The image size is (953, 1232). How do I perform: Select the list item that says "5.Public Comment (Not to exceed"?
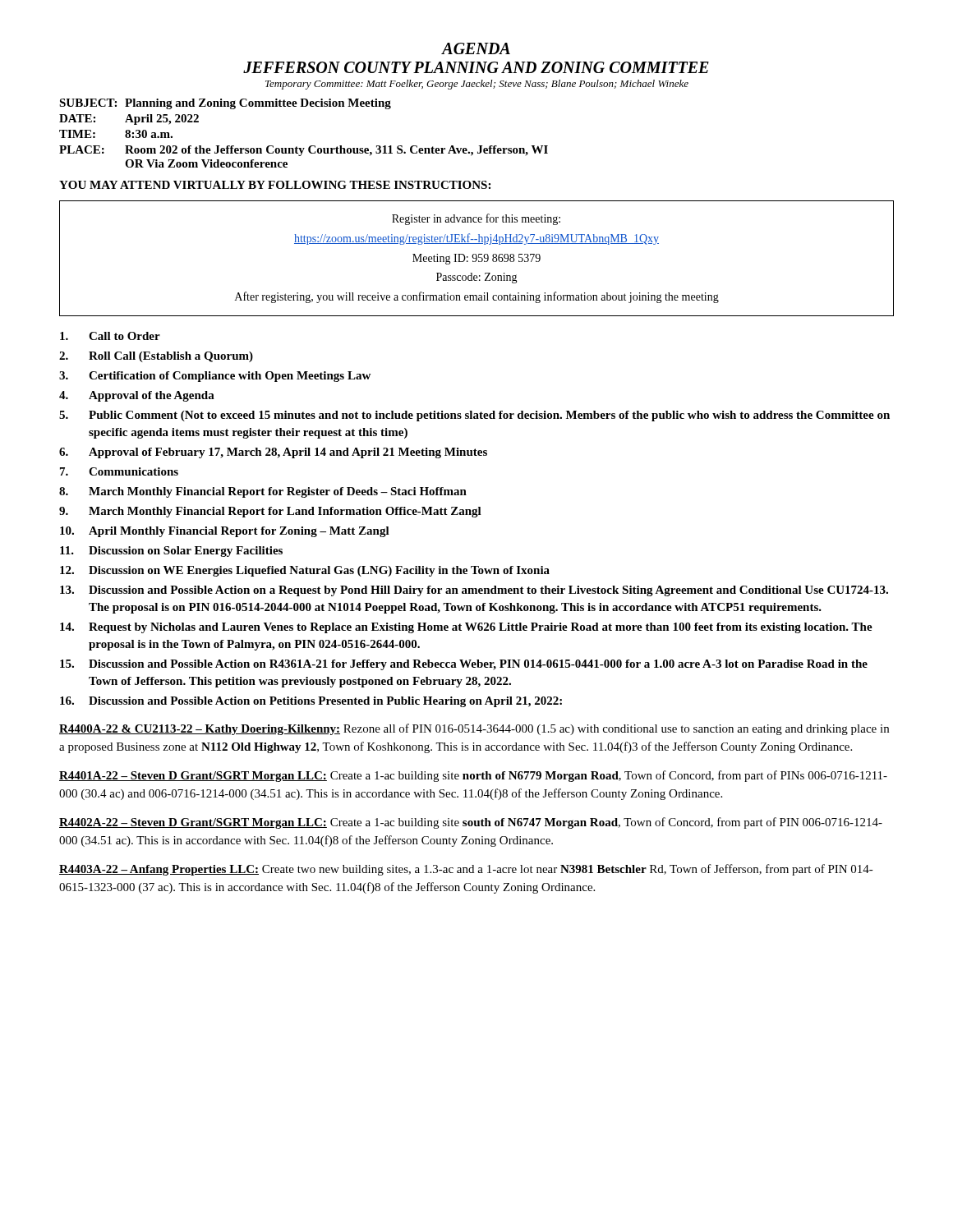(476, 424)
